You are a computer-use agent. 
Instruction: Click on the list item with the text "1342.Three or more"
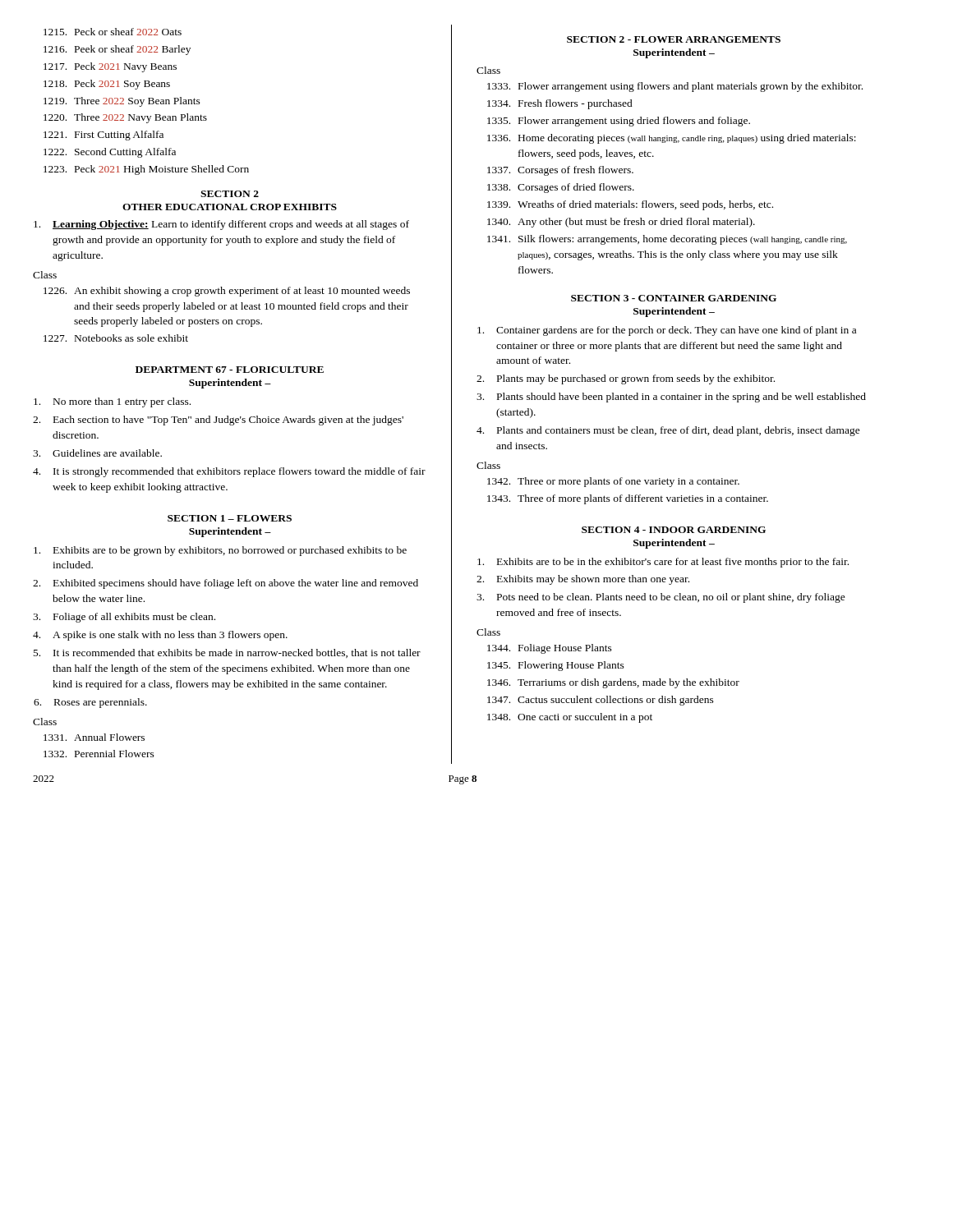(674, 490)
